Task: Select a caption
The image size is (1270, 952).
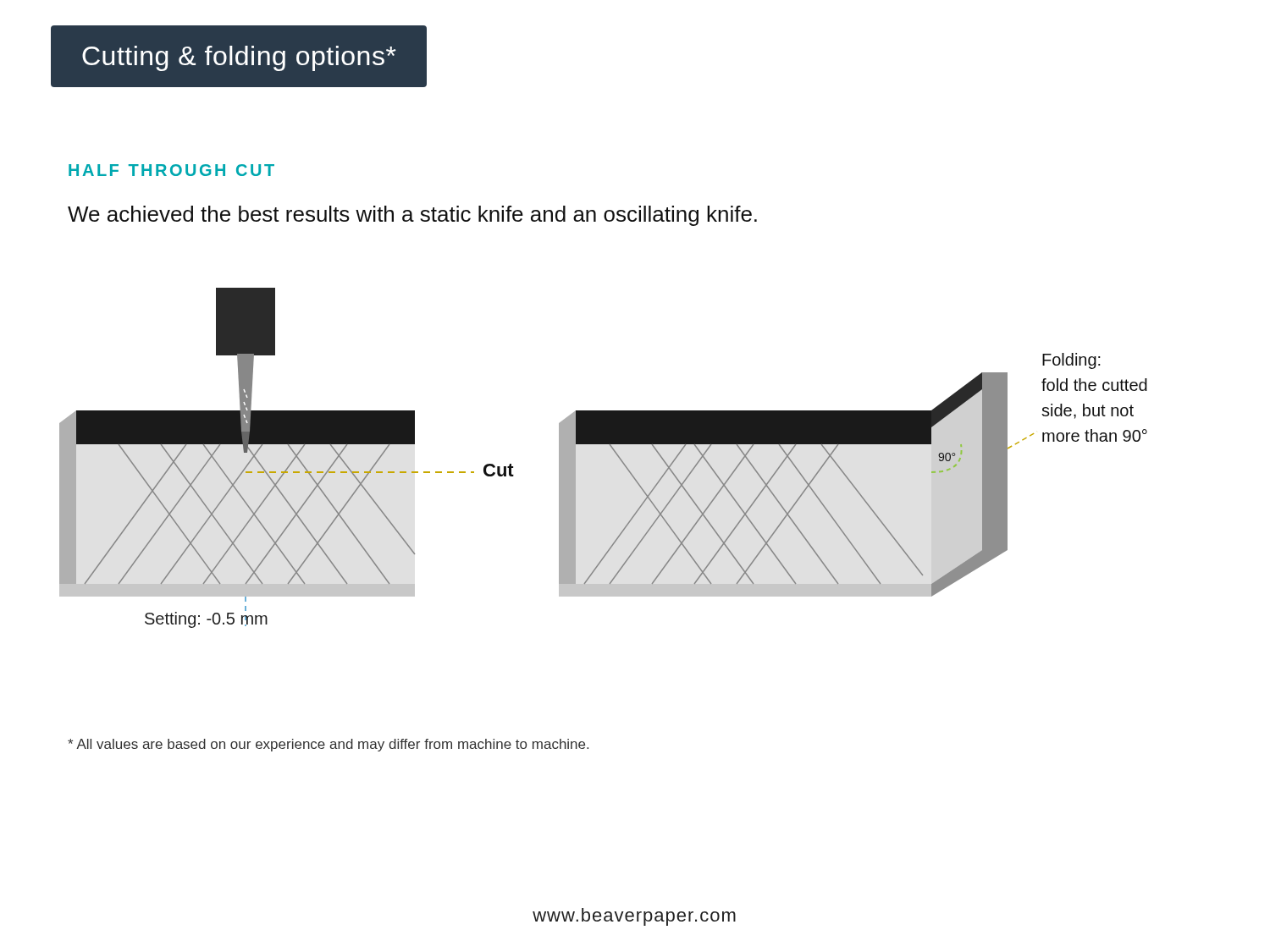Action: pos(206,619)
